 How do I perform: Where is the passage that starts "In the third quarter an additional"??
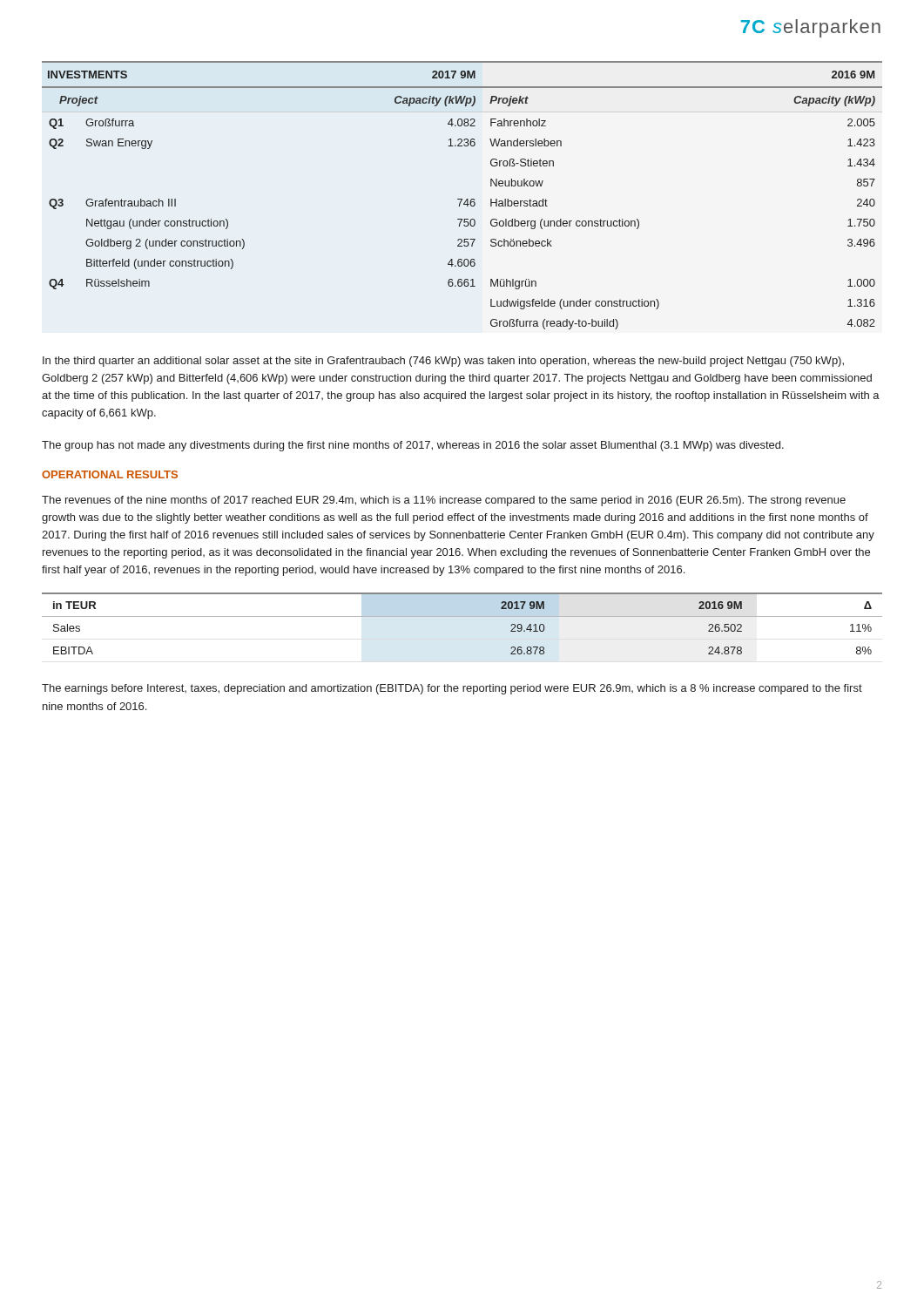[x=460, y=387]
